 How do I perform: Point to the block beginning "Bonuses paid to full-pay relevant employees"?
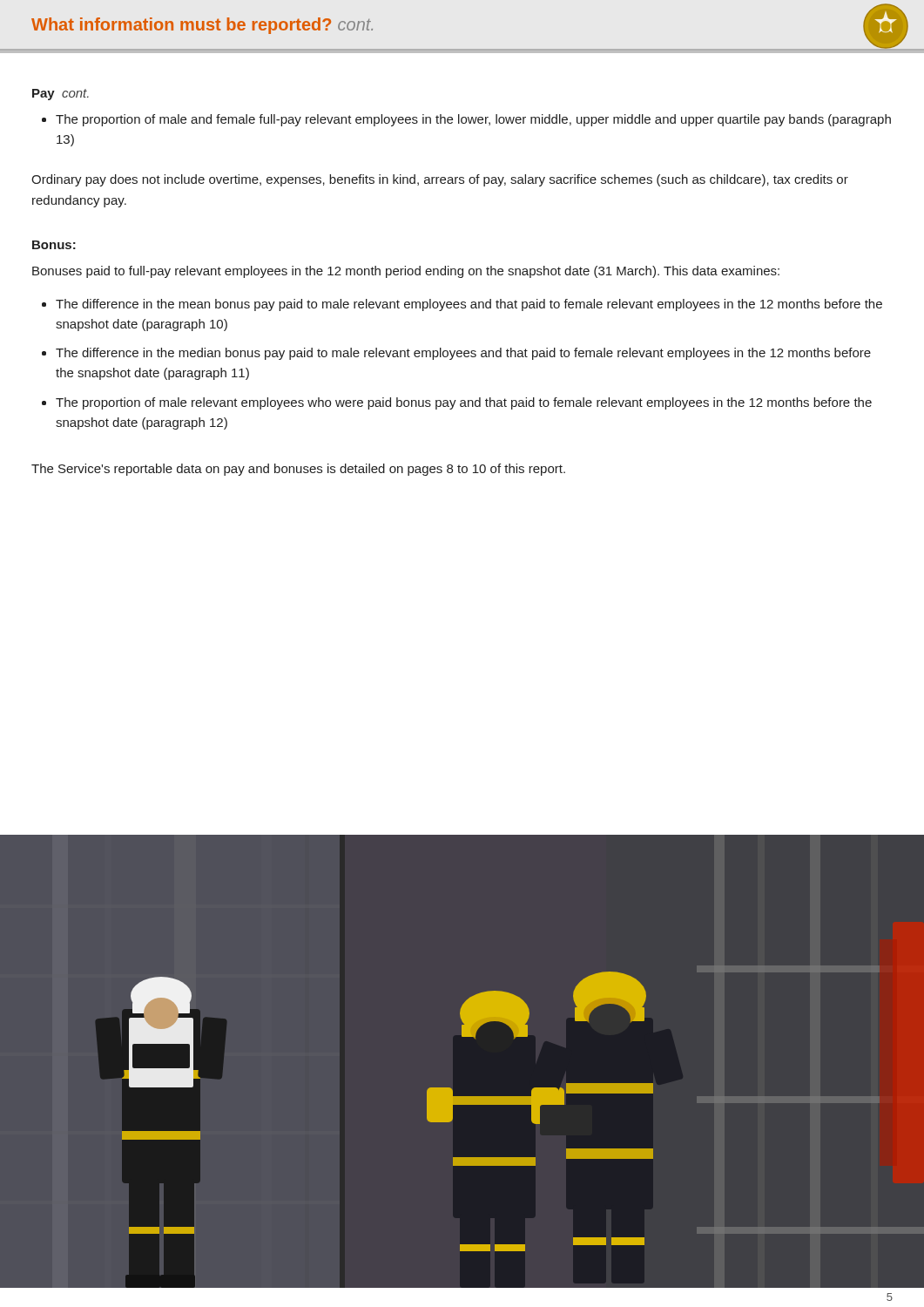pyautogui.click(x=406, y=270)
